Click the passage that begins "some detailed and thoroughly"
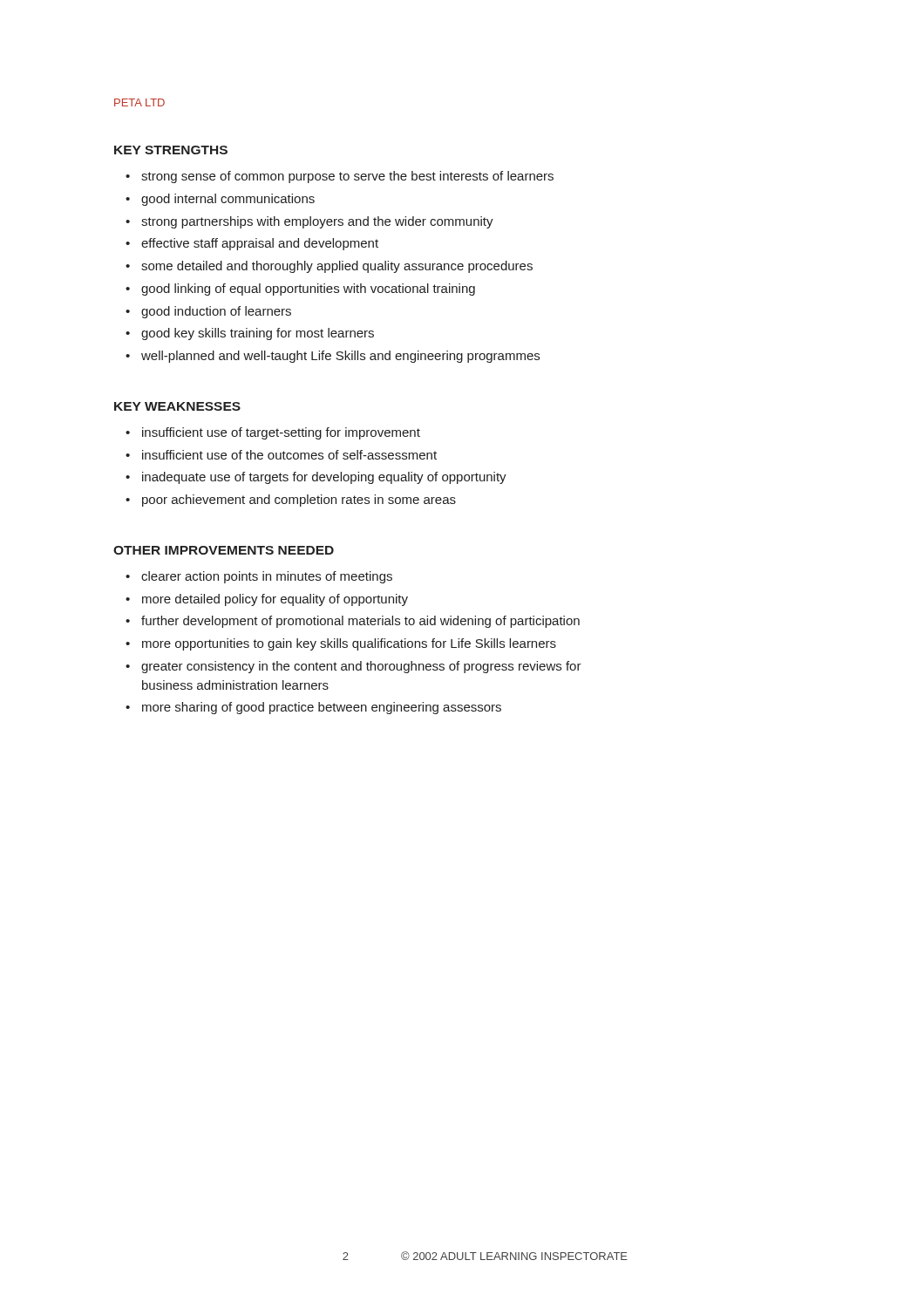This screenshot has width=924, height=1308. (x=337, y=266)
